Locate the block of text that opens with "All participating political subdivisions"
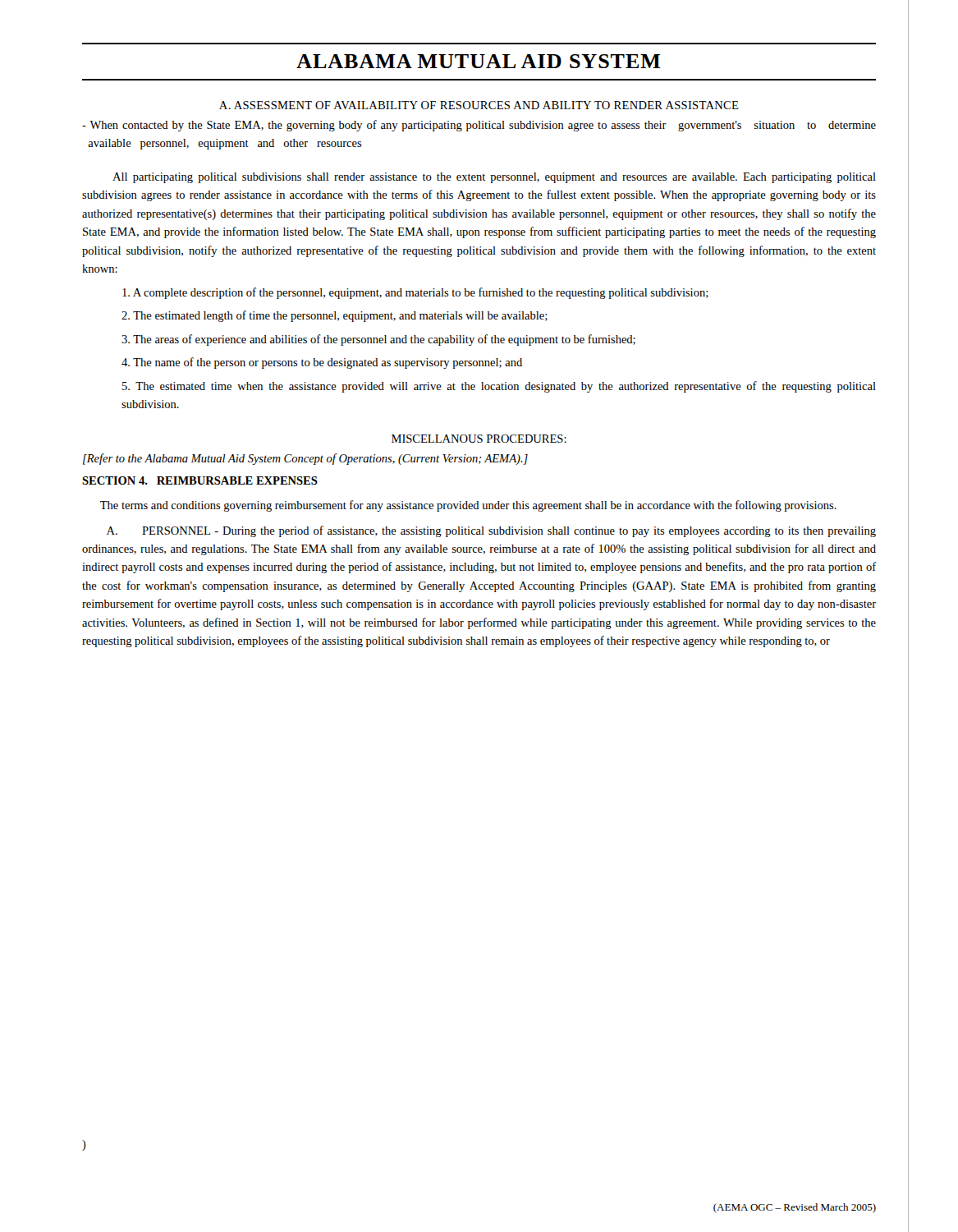 tap(479, 223)
